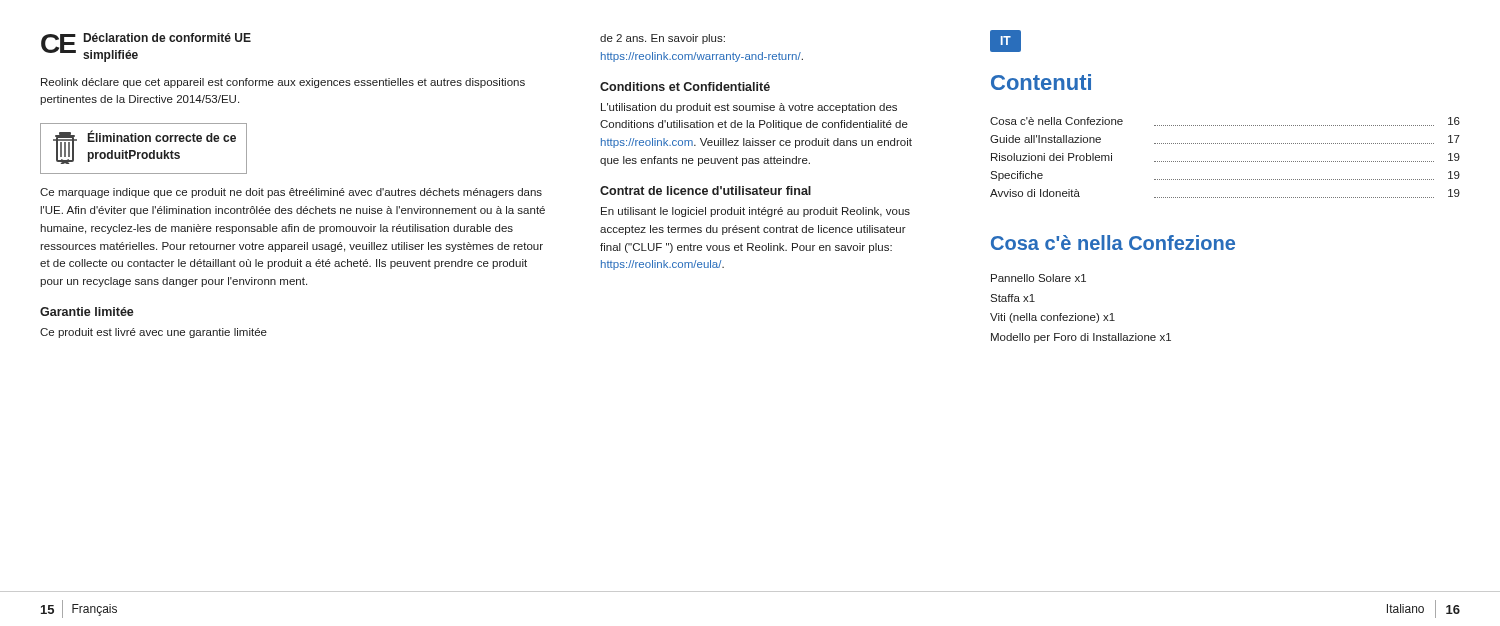The image size is (1500, 626).
Task: Click on the passage starting "Garantie limitée"
Action: tap(87, 312)
